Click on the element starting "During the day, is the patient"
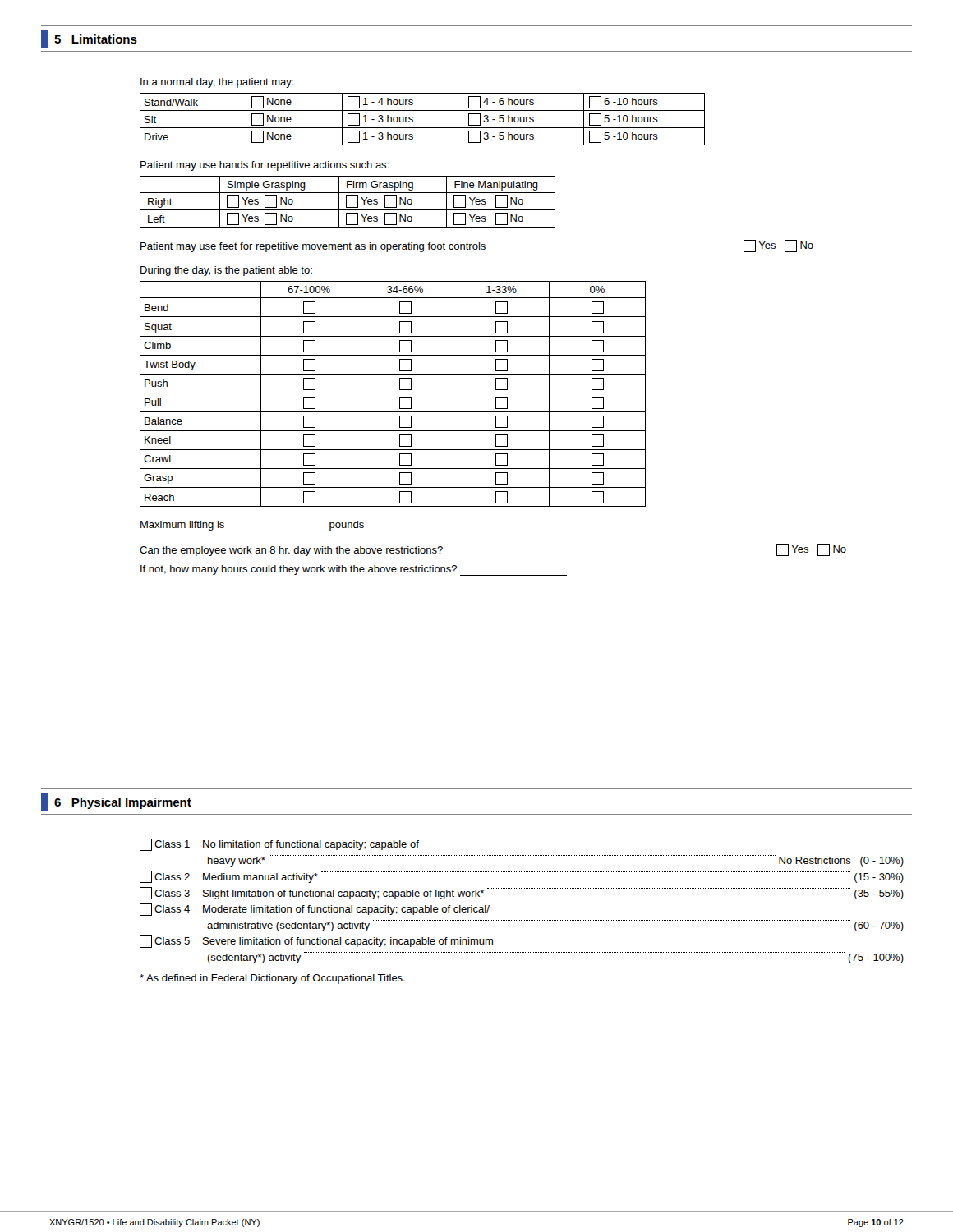 (x=226, y=270)
